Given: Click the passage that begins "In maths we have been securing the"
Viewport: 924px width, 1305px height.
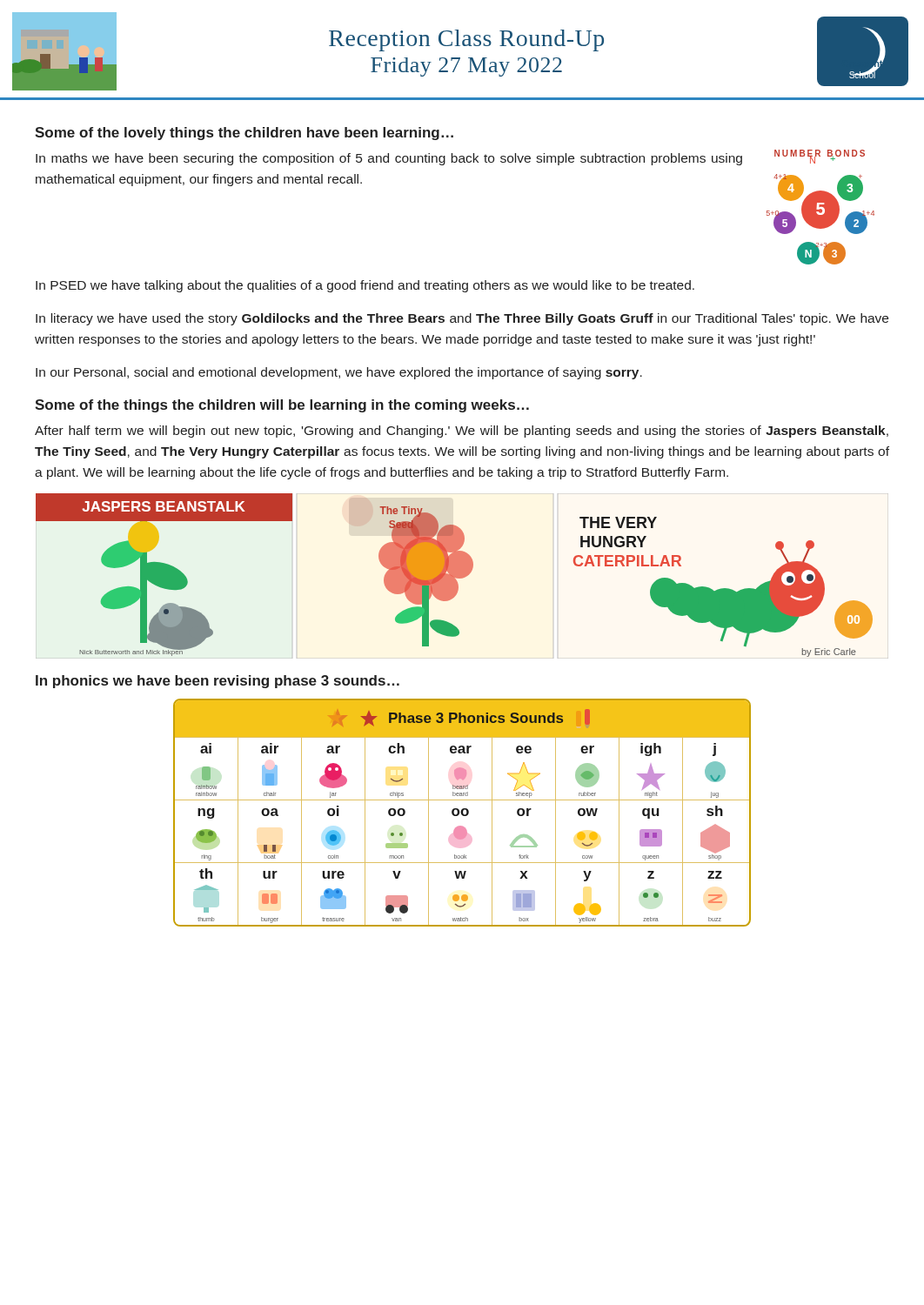Looking at the screenshot, I should coord(389,168).
